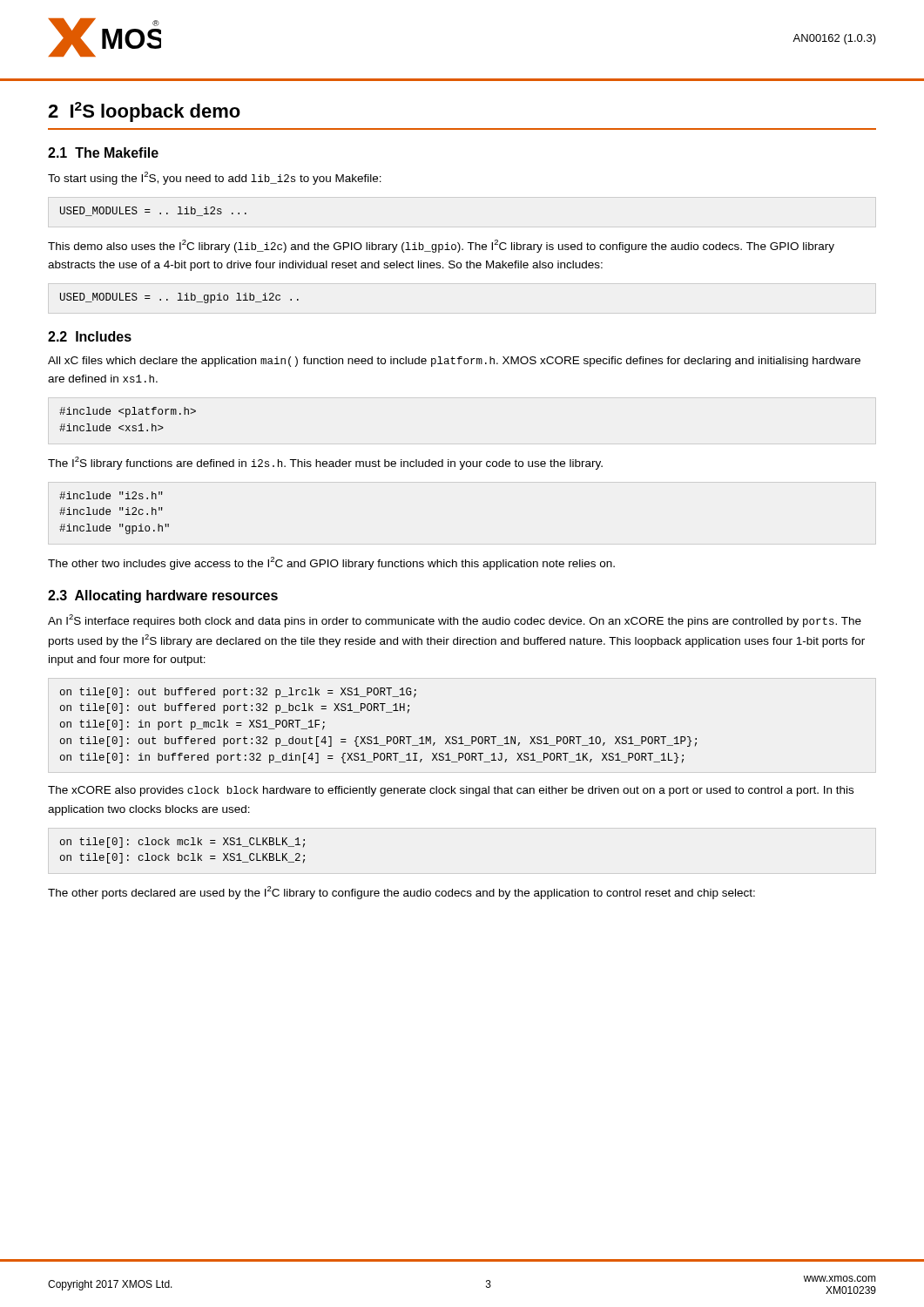Navigate to the block starting "The other two includes give access"
Viewport: 924px width, 1307px height.
[462, 563]
